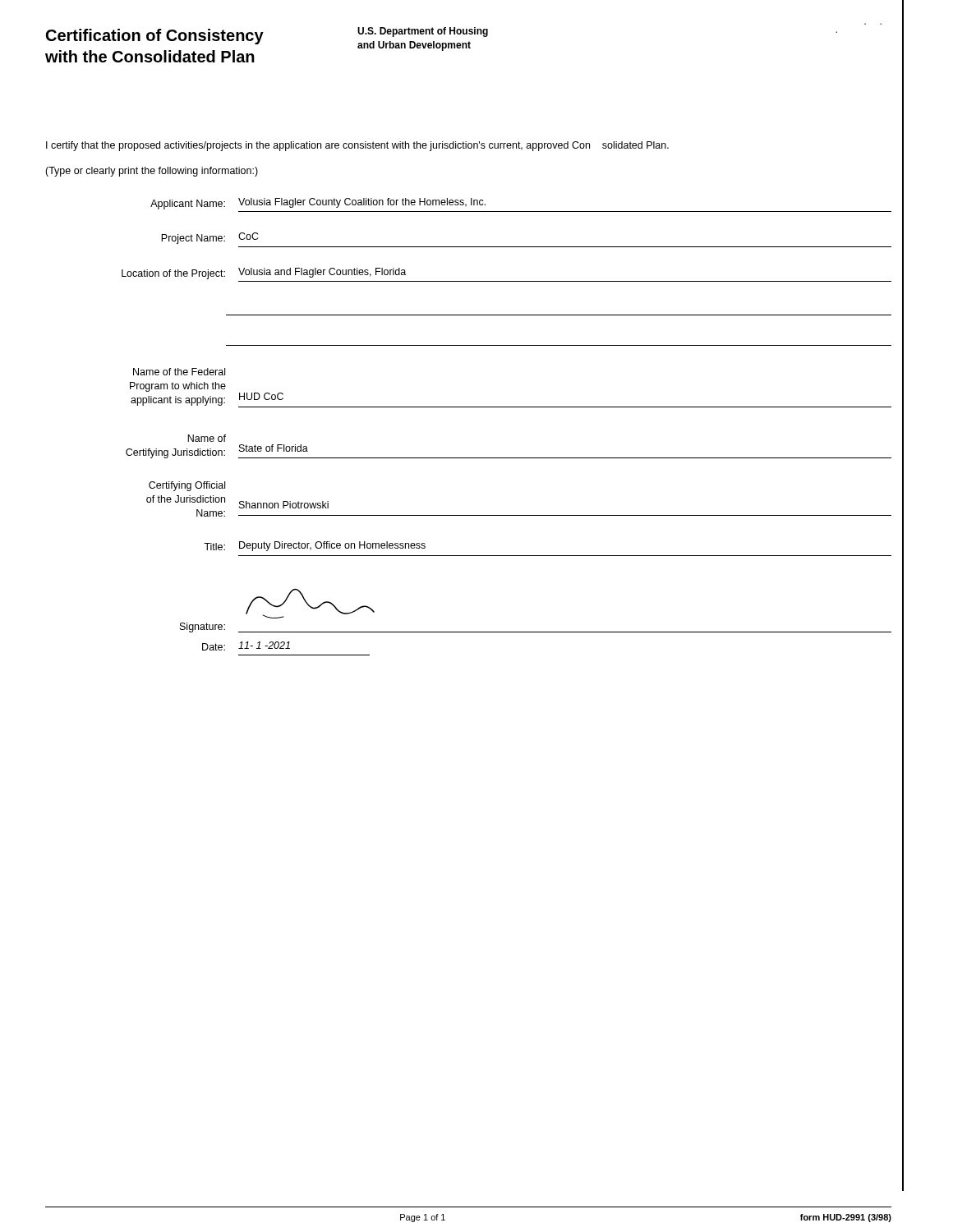The image size is (953, 1232).
Task: Navigate to the element starting "Title: Deputy Director, Office on Homelessness"
Action: point(468,547)
